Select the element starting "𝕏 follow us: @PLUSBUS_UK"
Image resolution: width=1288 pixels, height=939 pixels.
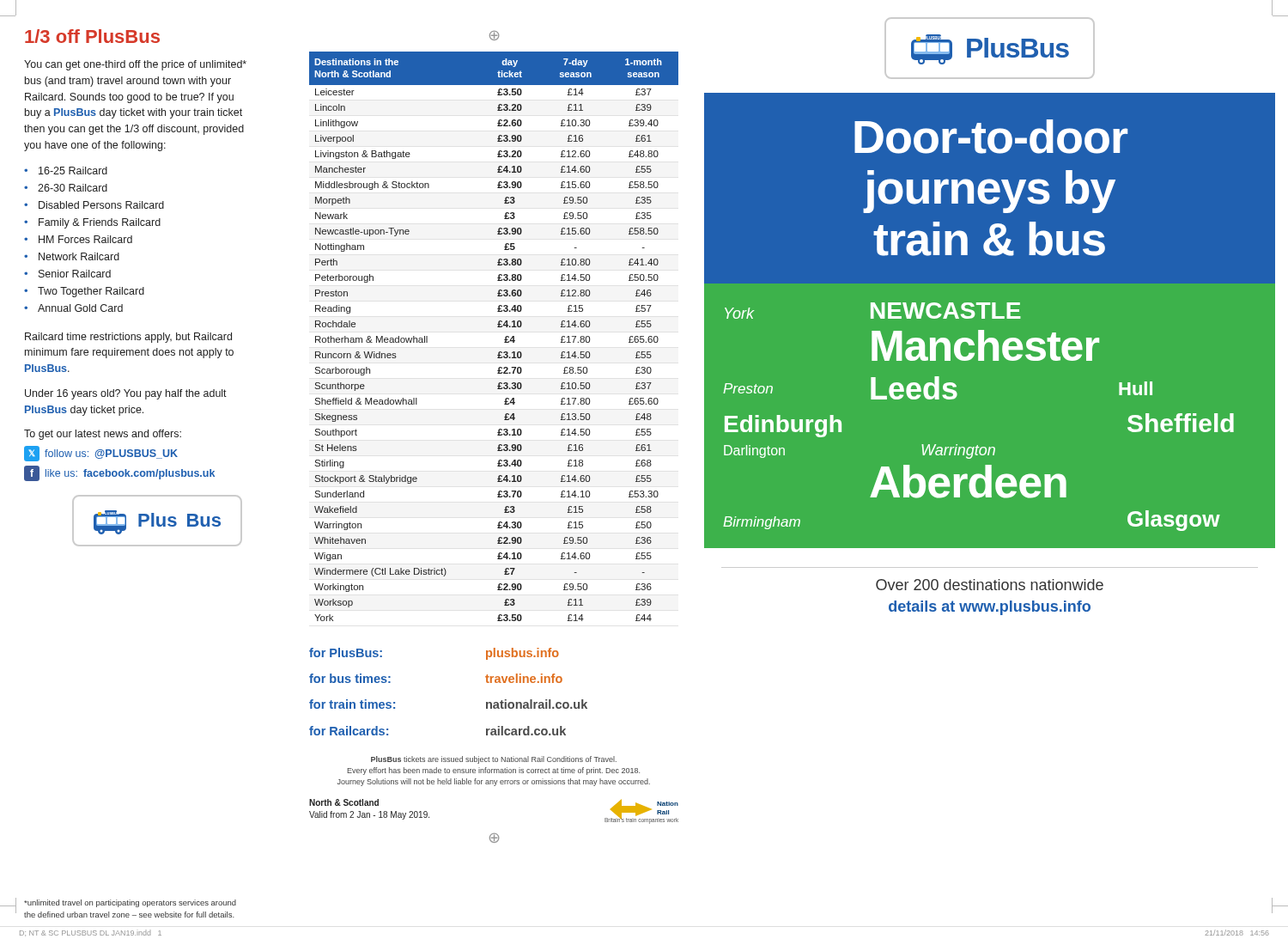[101, 454]
